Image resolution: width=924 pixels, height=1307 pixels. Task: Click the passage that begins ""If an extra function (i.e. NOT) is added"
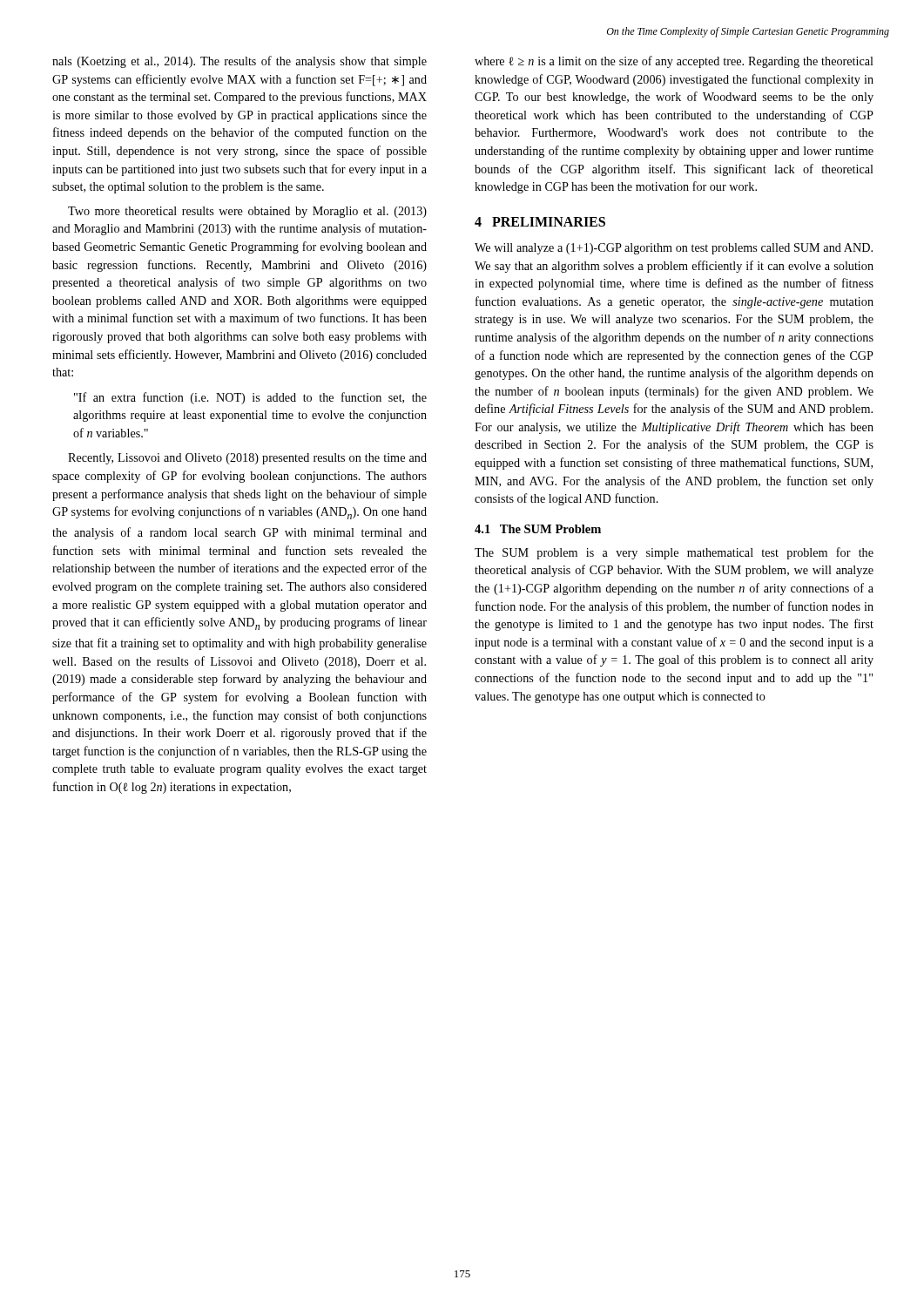pos(250,415)
